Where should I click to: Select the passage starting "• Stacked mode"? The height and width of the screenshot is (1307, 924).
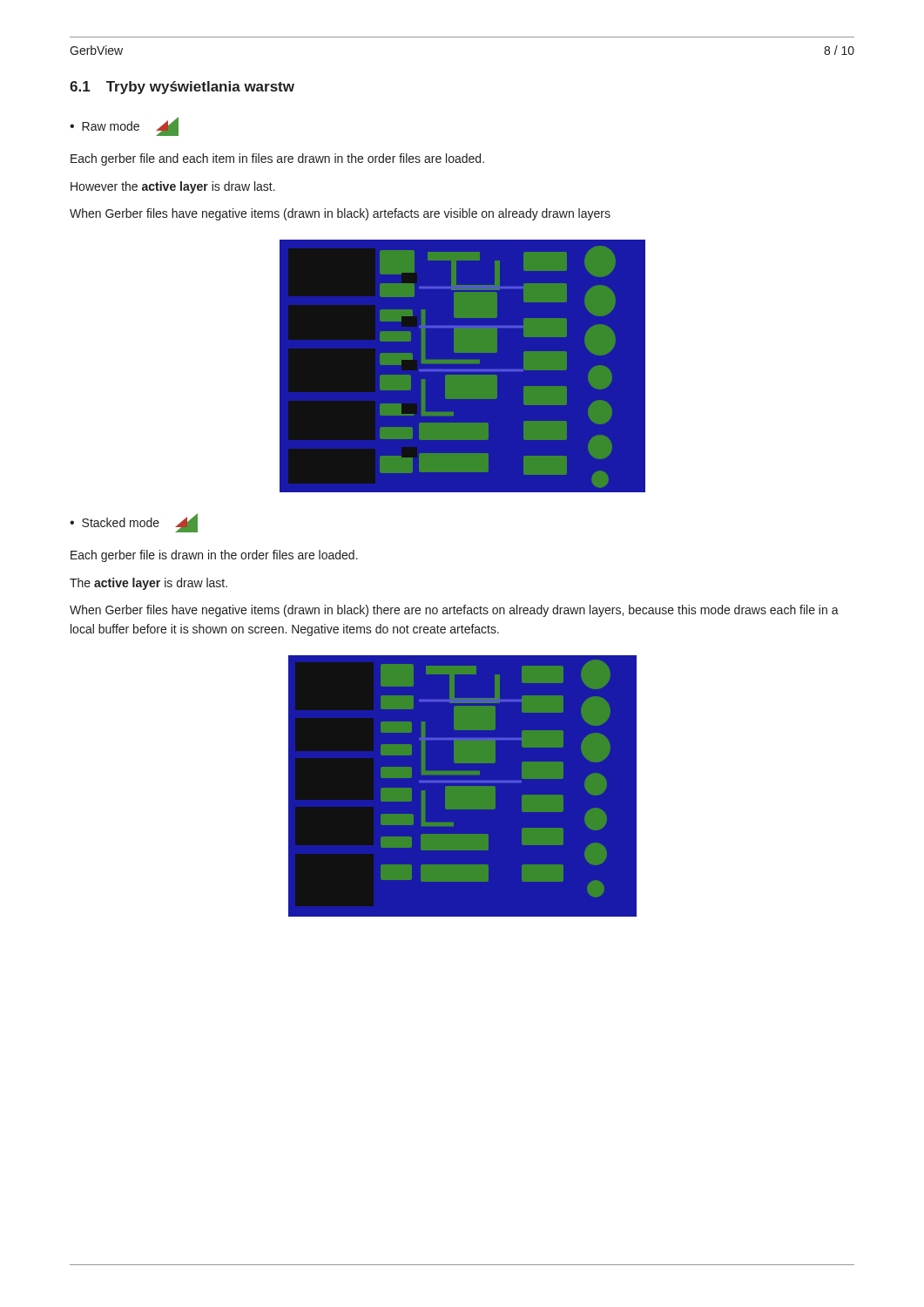pos(136,523)
